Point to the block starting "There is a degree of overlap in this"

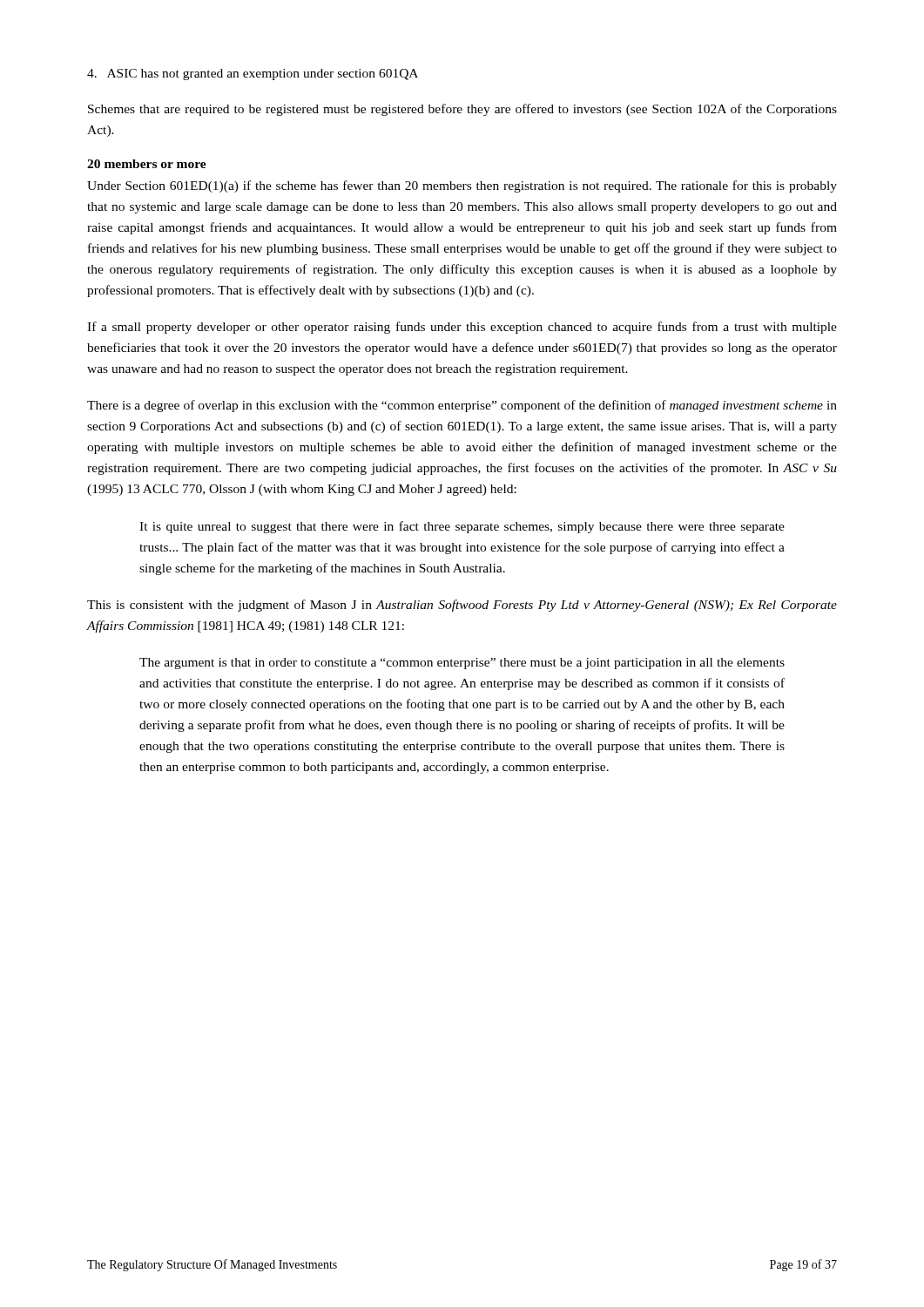(x=462, y=447)
